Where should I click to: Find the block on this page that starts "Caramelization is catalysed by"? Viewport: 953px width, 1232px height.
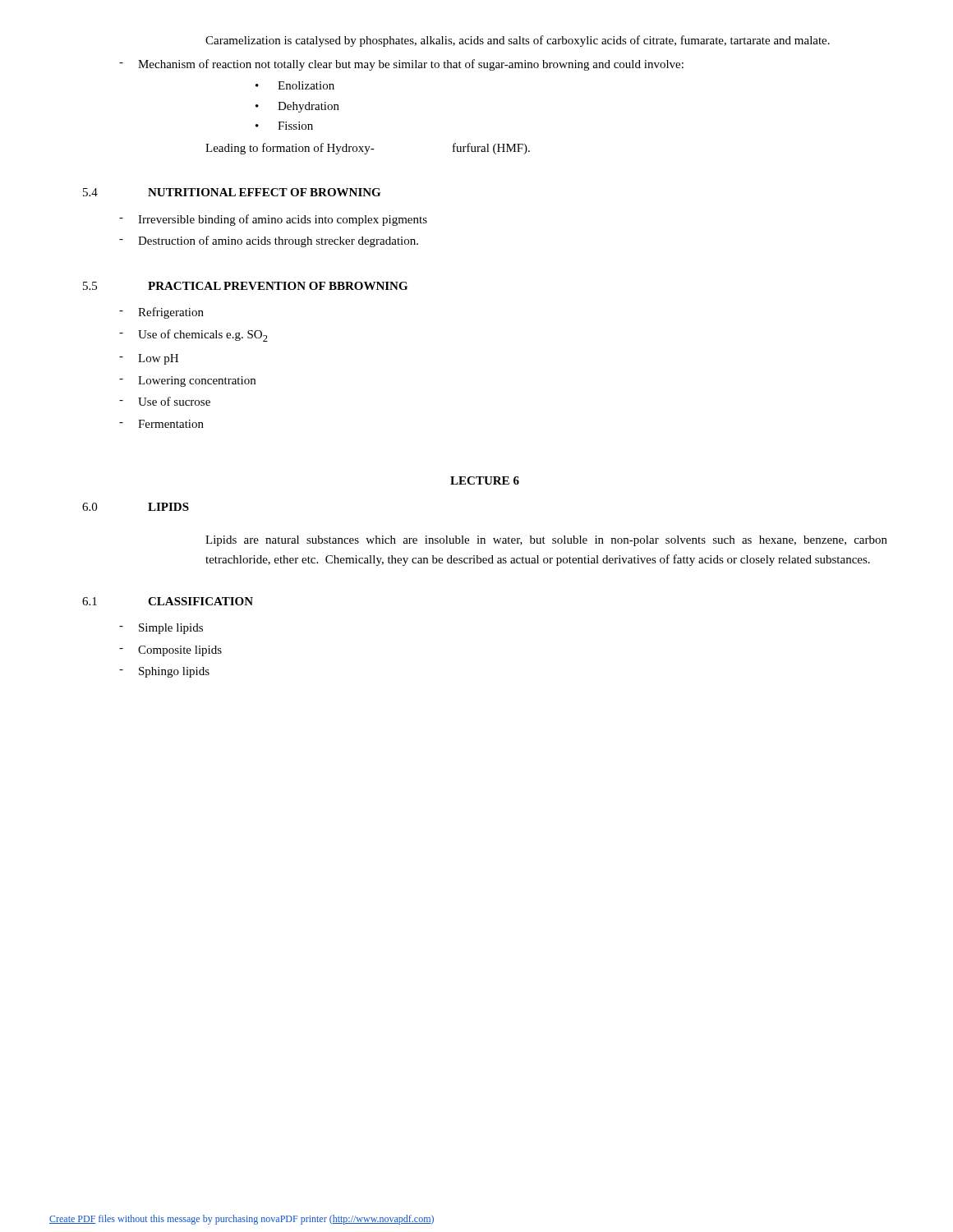pos(518,40)
